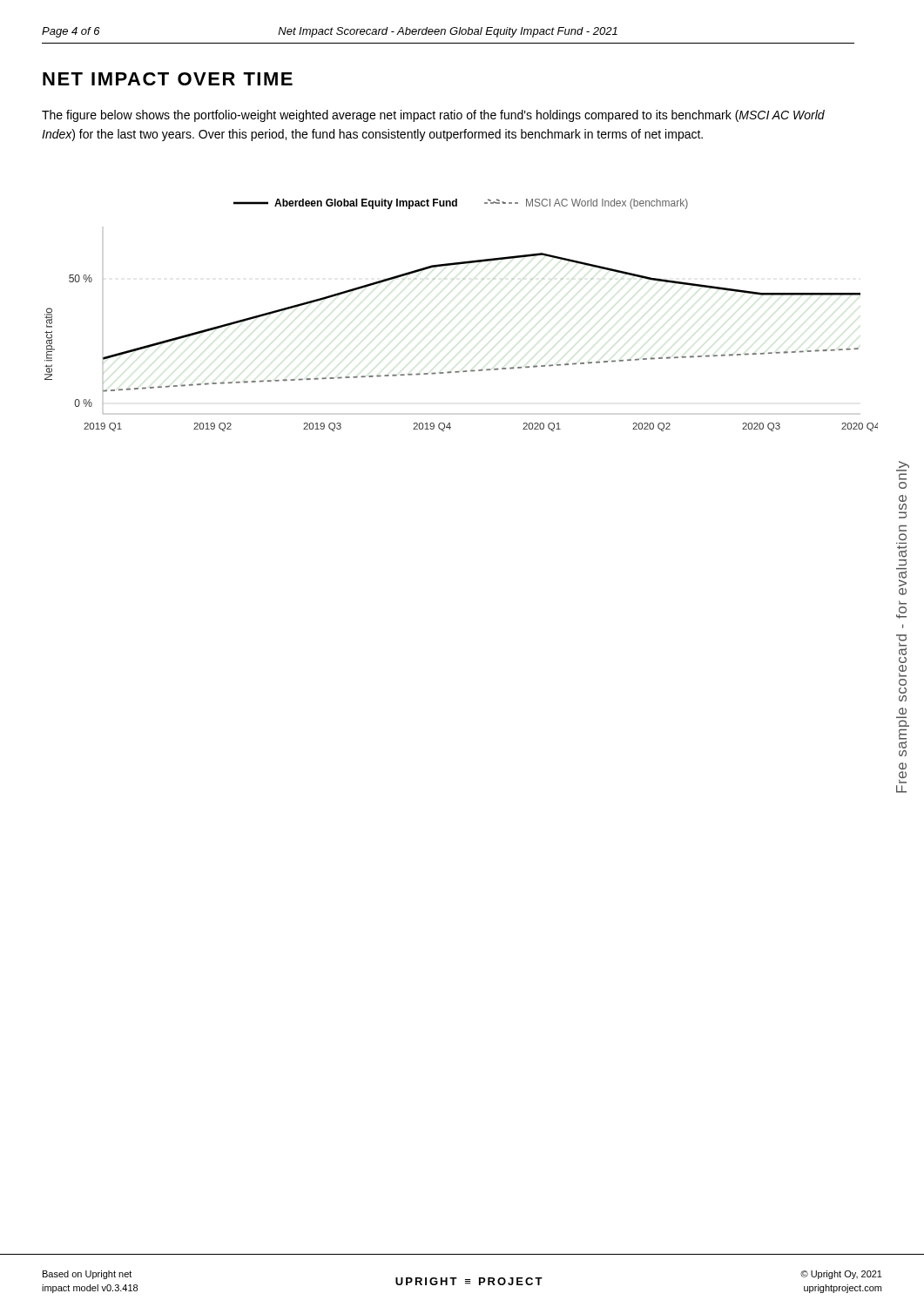Point to the block beginning "The figure below shows the"
The width and height of the screenshot is (924, 1307).
coord(433,124)
